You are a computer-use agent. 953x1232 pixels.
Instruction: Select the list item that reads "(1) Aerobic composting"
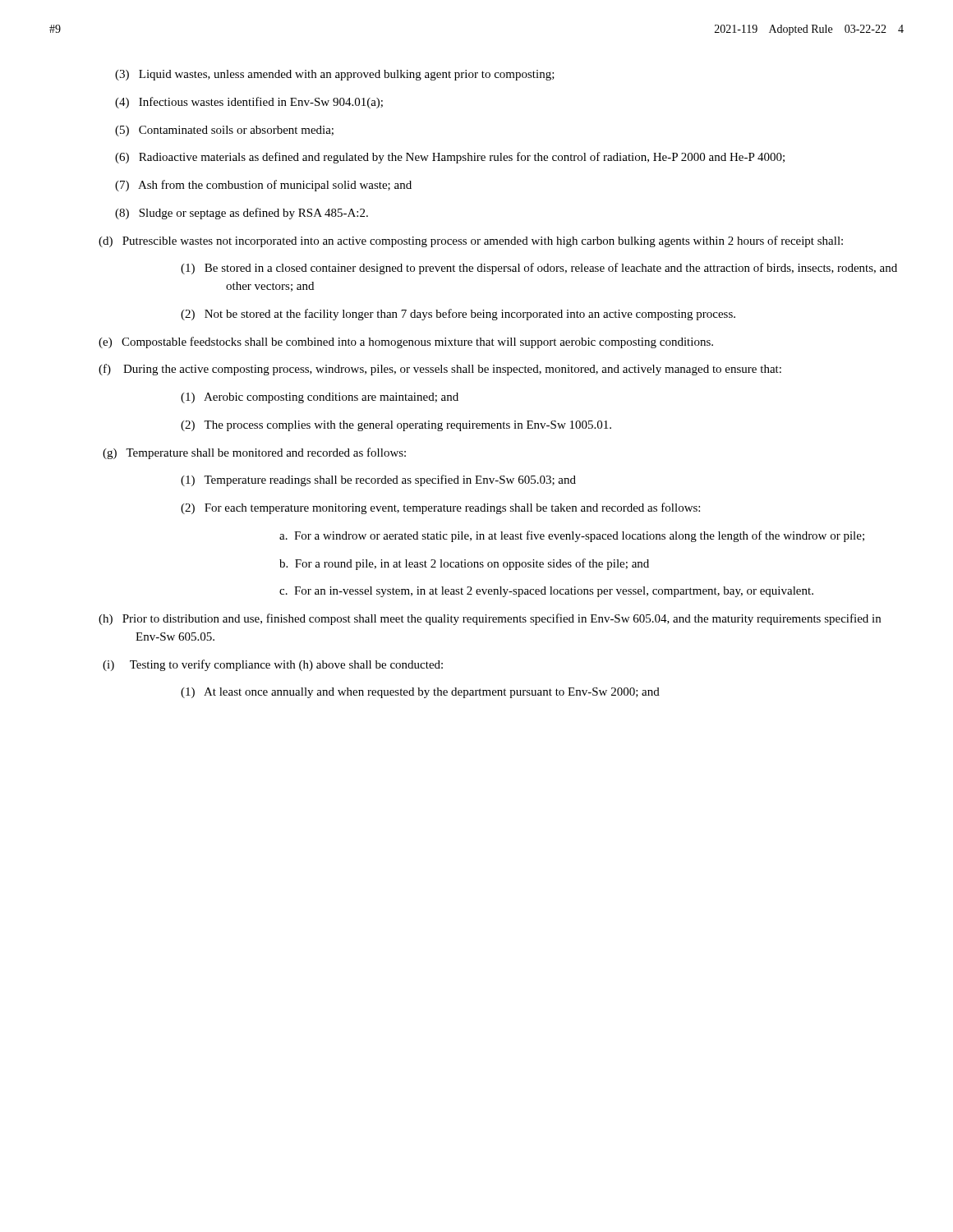point(320,397)
